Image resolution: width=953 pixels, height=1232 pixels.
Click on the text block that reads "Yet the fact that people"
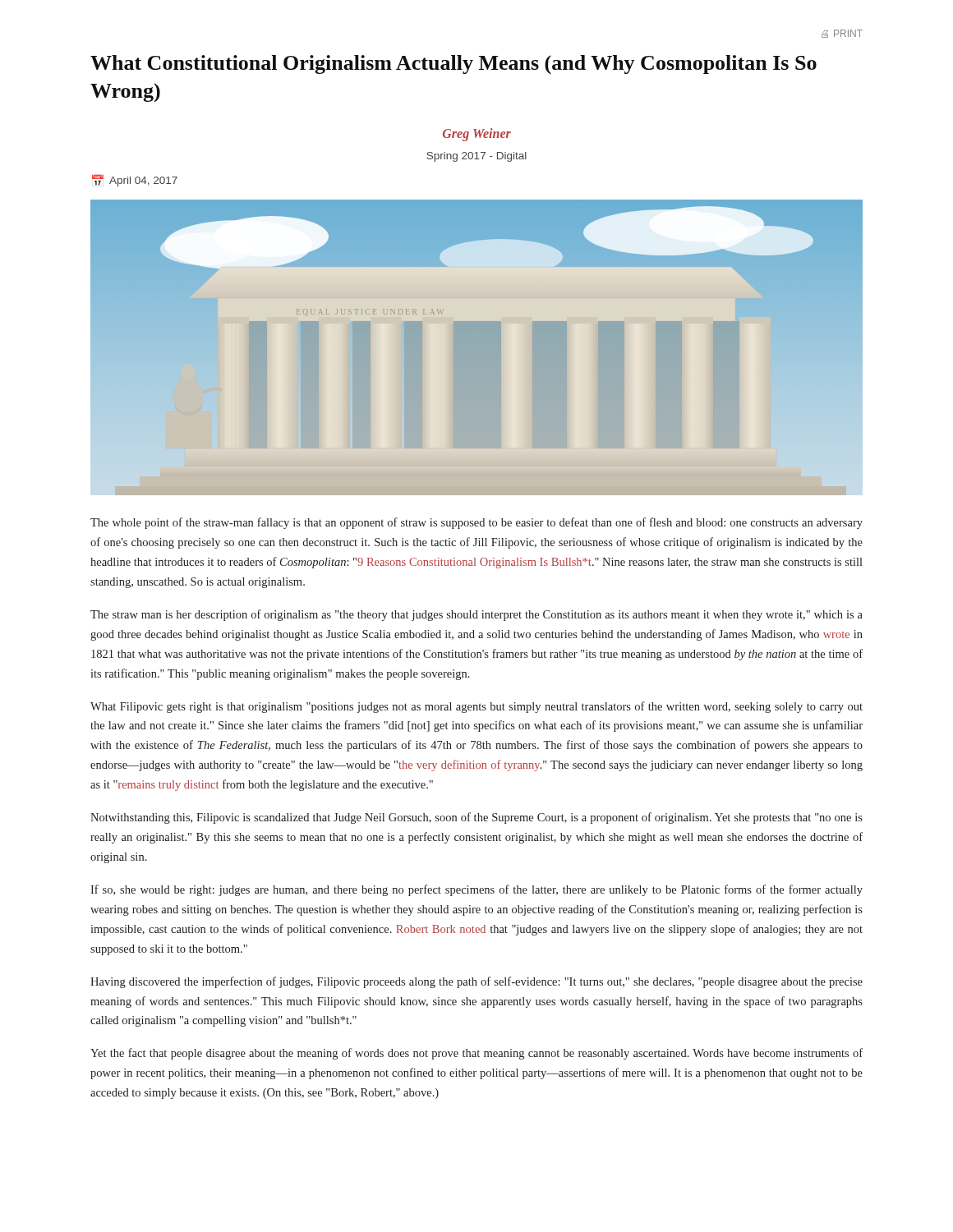(x=476, y=1073)
